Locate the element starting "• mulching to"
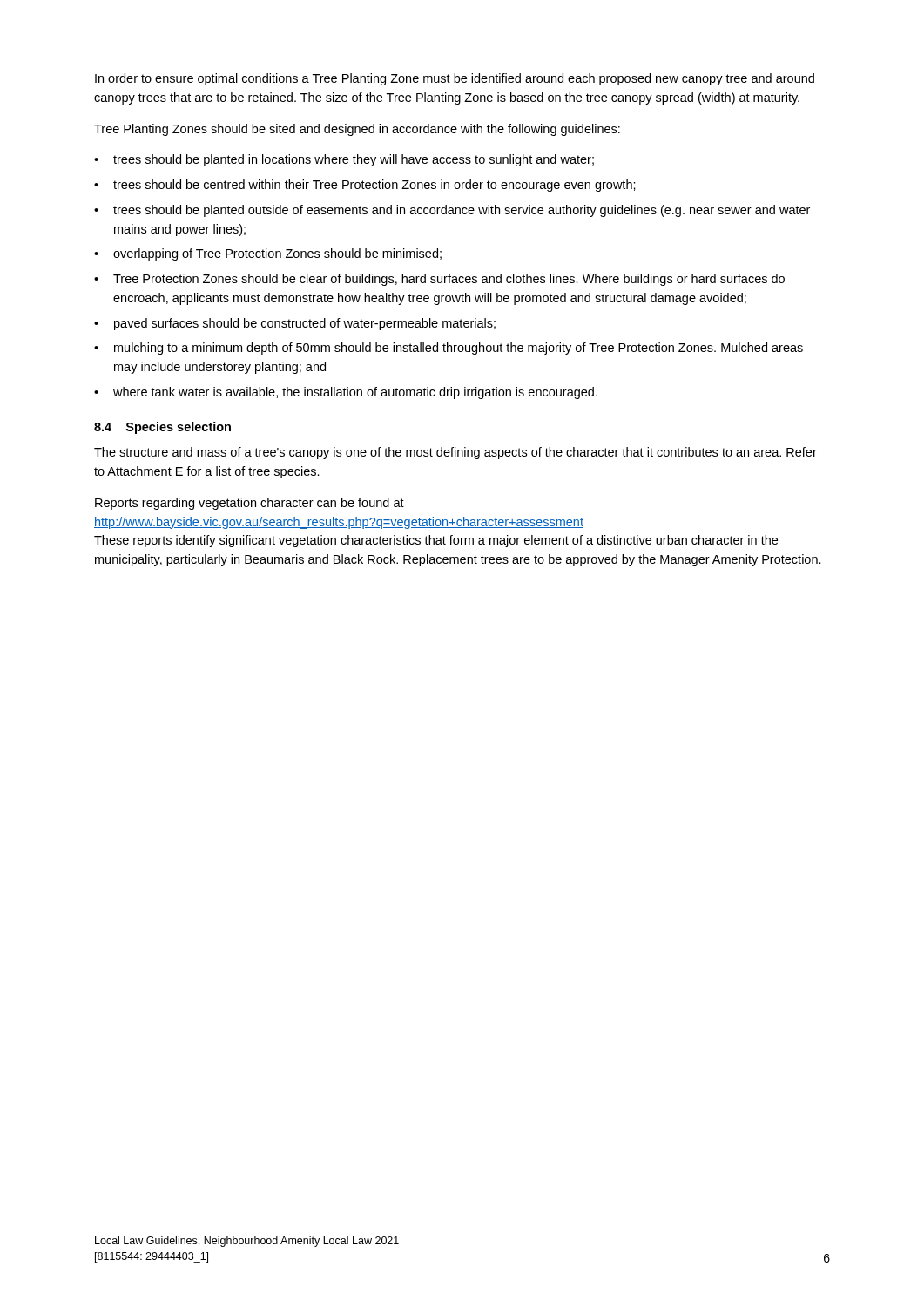 tap(462, 358)
